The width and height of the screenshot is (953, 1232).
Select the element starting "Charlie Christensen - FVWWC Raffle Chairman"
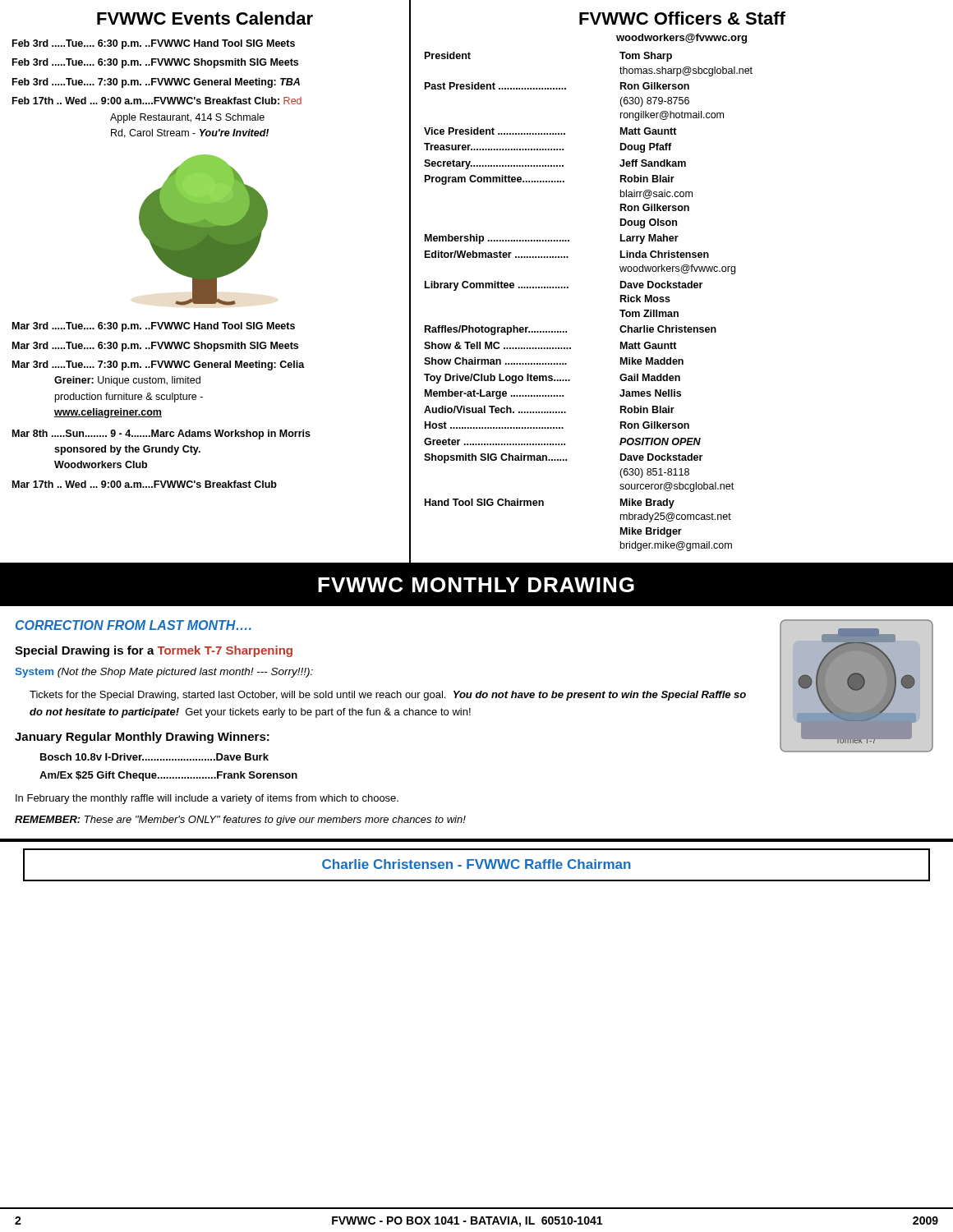tap(476, 864)
